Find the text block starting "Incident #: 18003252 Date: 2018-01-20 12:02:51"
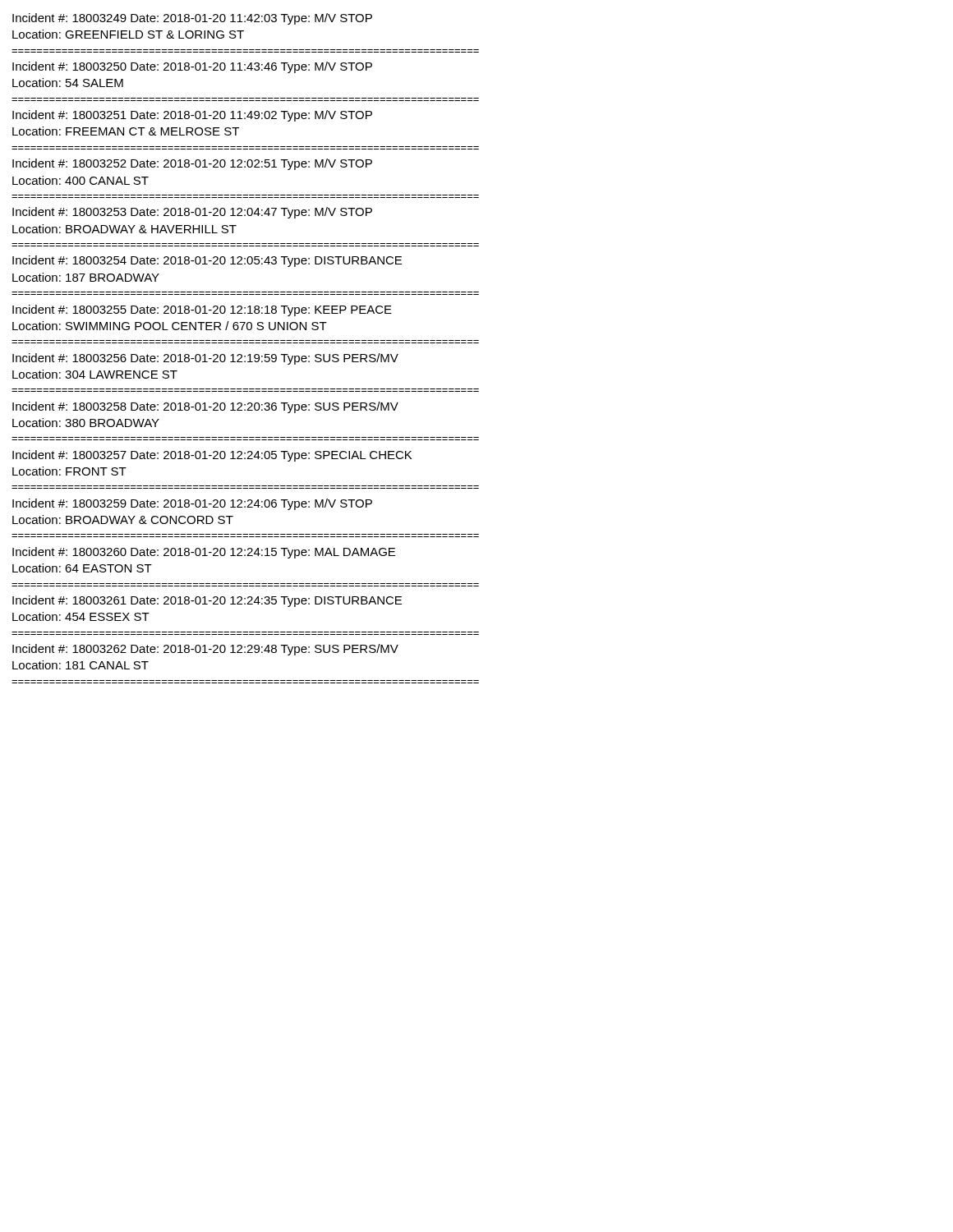The width and height of the screenshot is (953, 1232). pyautogui.click(x=192, y=164)
